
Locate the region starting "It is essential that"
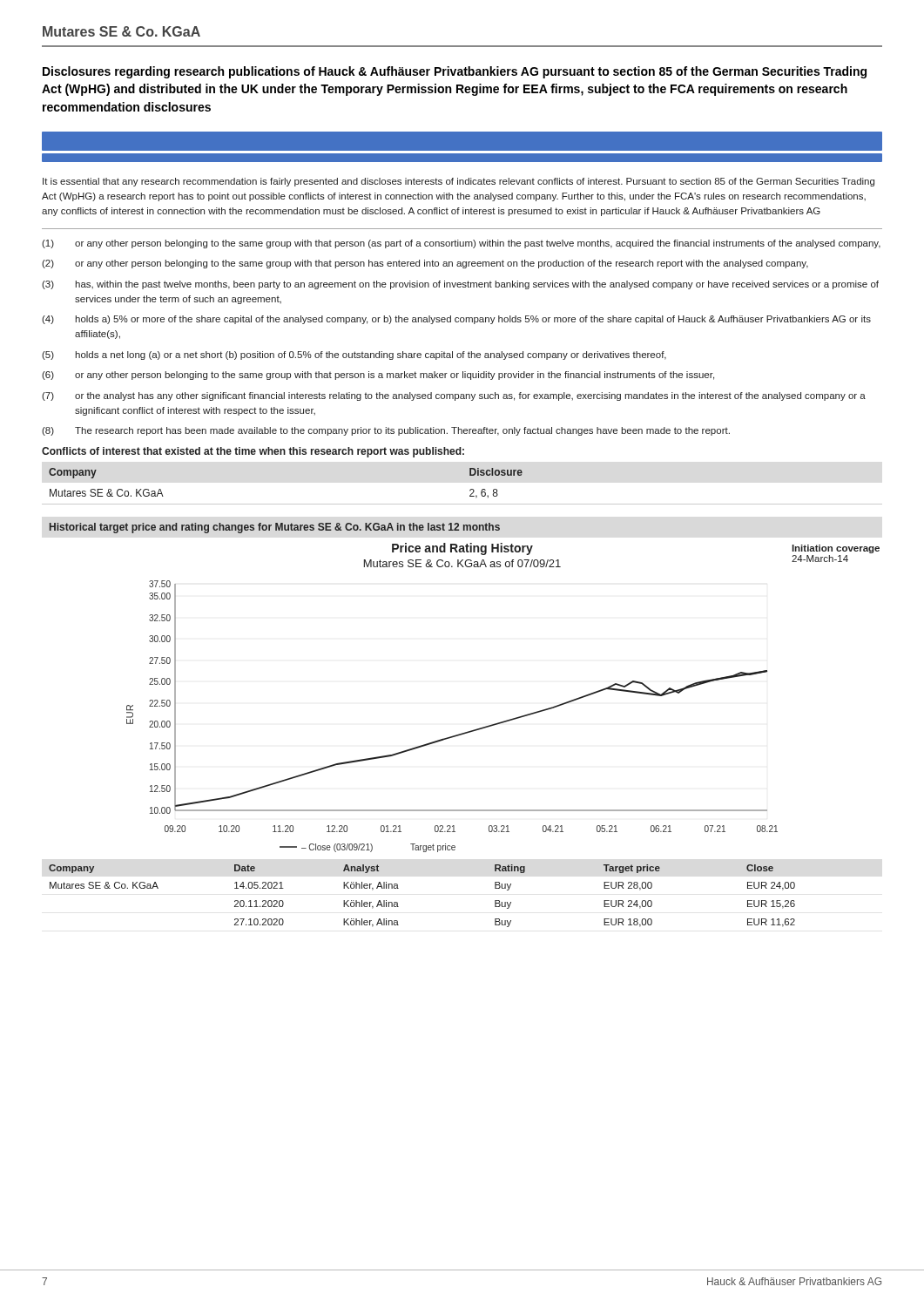pyautogui.click(x=458, y=196)
